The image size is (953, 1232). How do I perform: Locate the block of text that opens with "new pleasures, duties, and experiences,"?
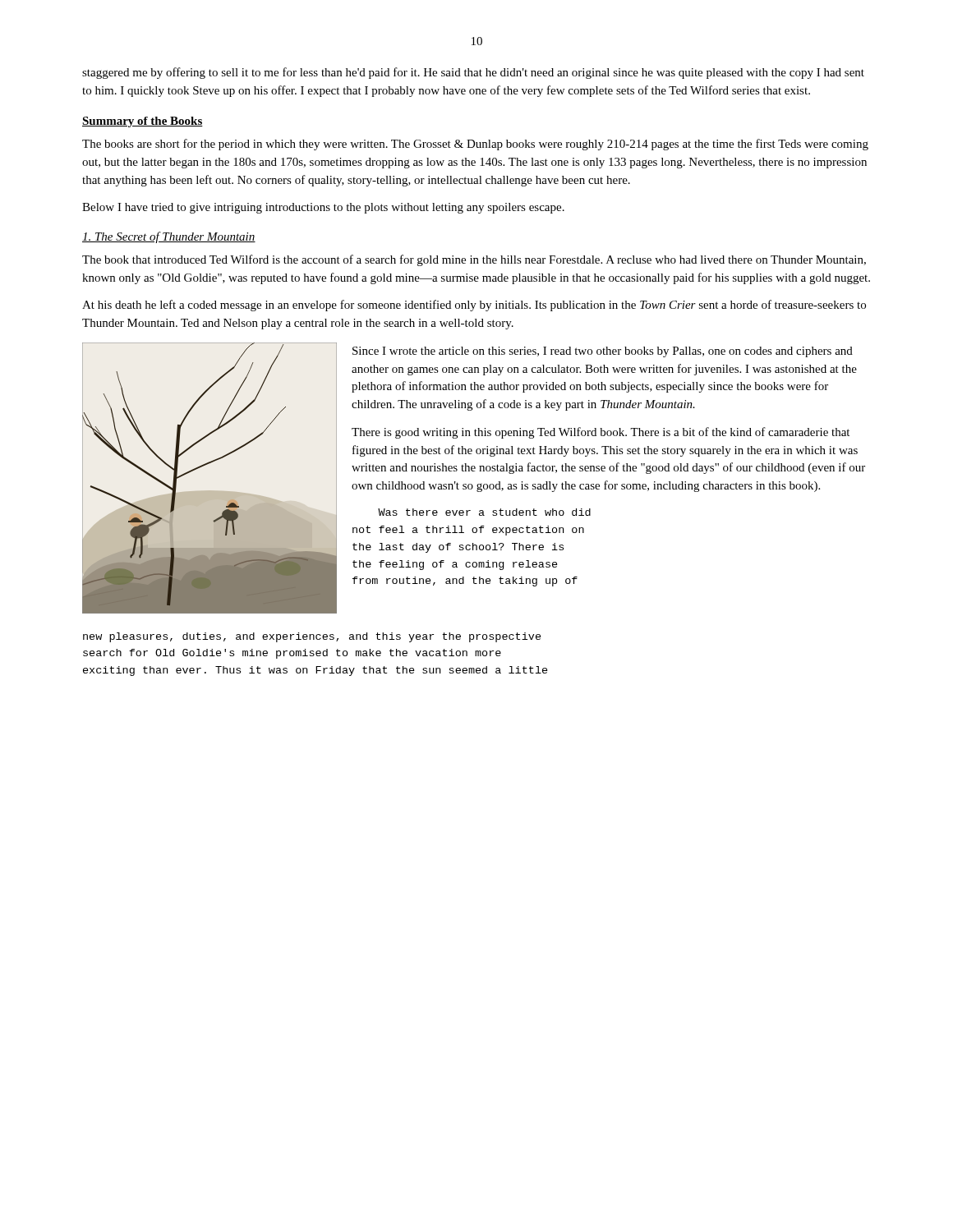[476, 654]
